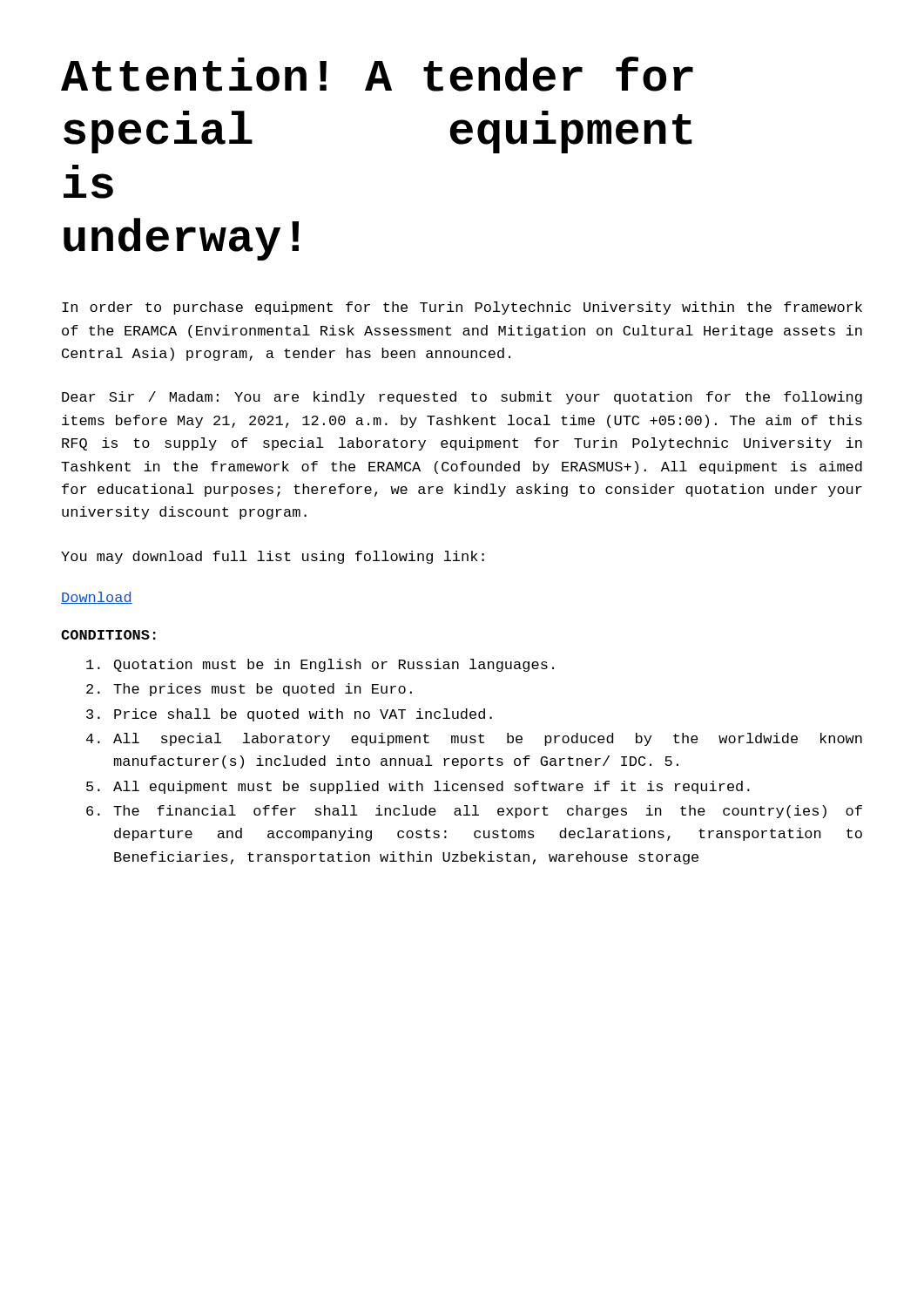
Task: Find the block on this page that starts "6. The financial offer shall"
Action: pyautogui.click(x=462, y=835)
